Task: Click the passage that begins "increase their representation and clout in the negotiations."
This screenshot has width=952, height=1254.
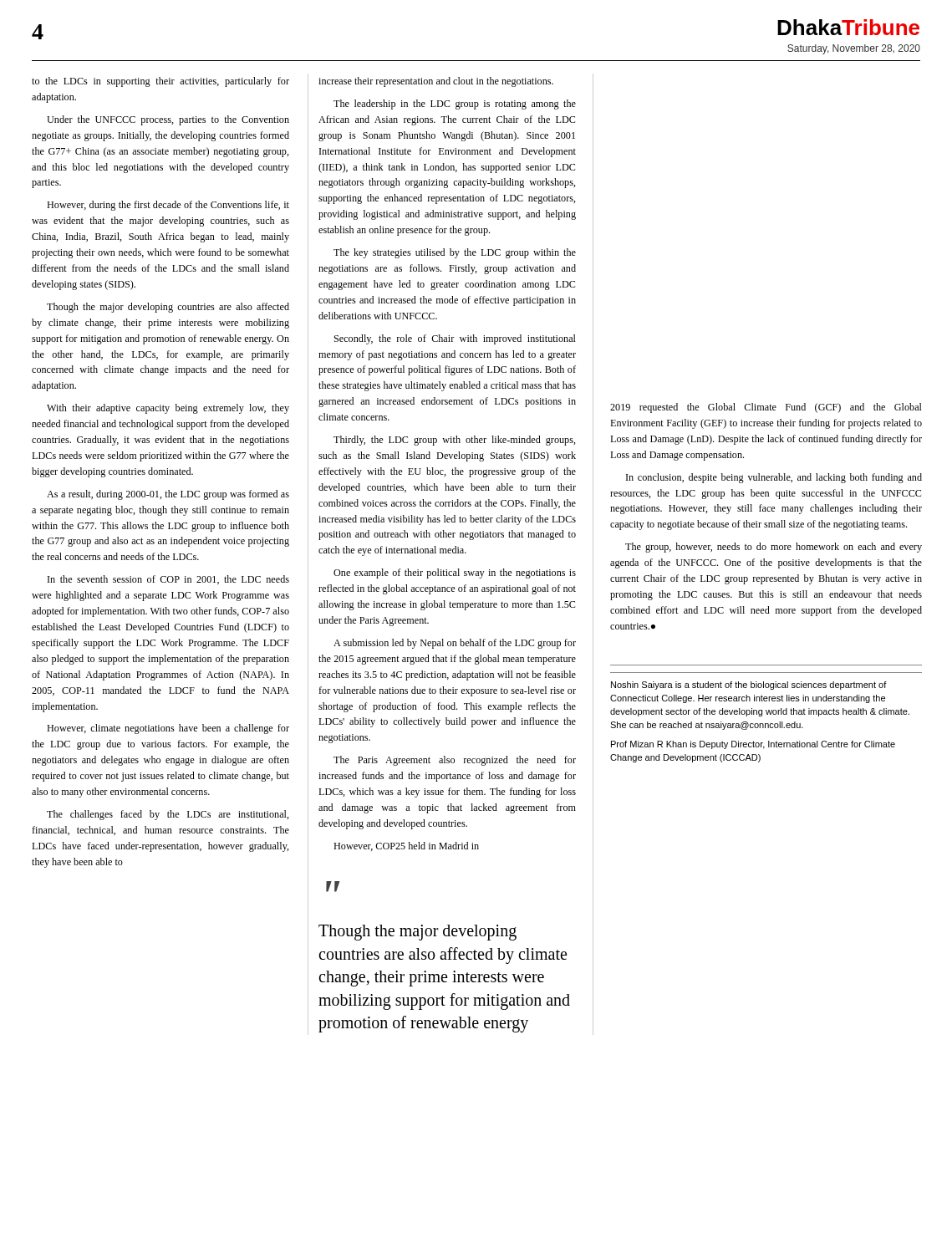Action: coord(447,464)
